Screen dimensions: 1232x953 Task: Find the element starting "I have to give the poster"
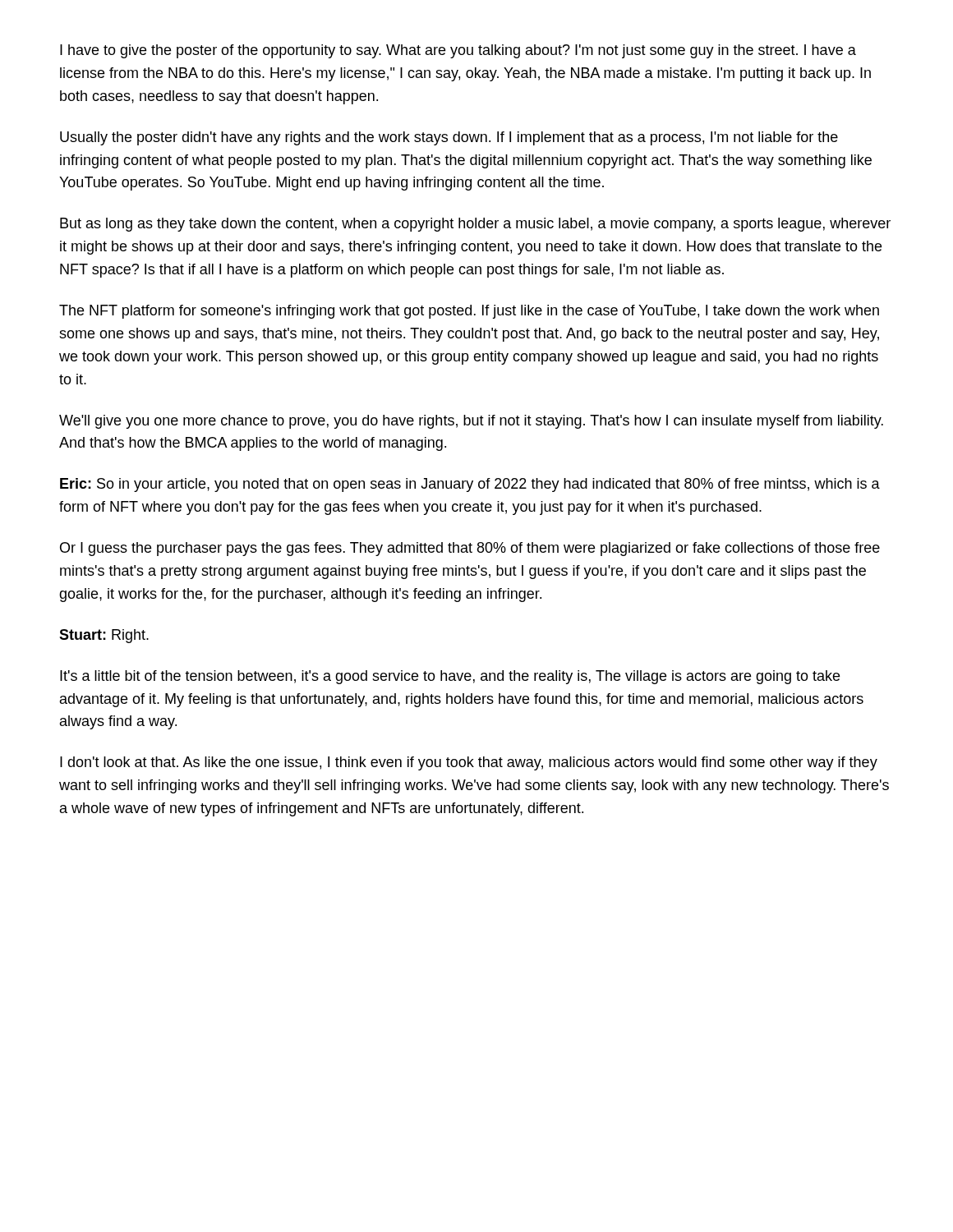click(465, 73)
